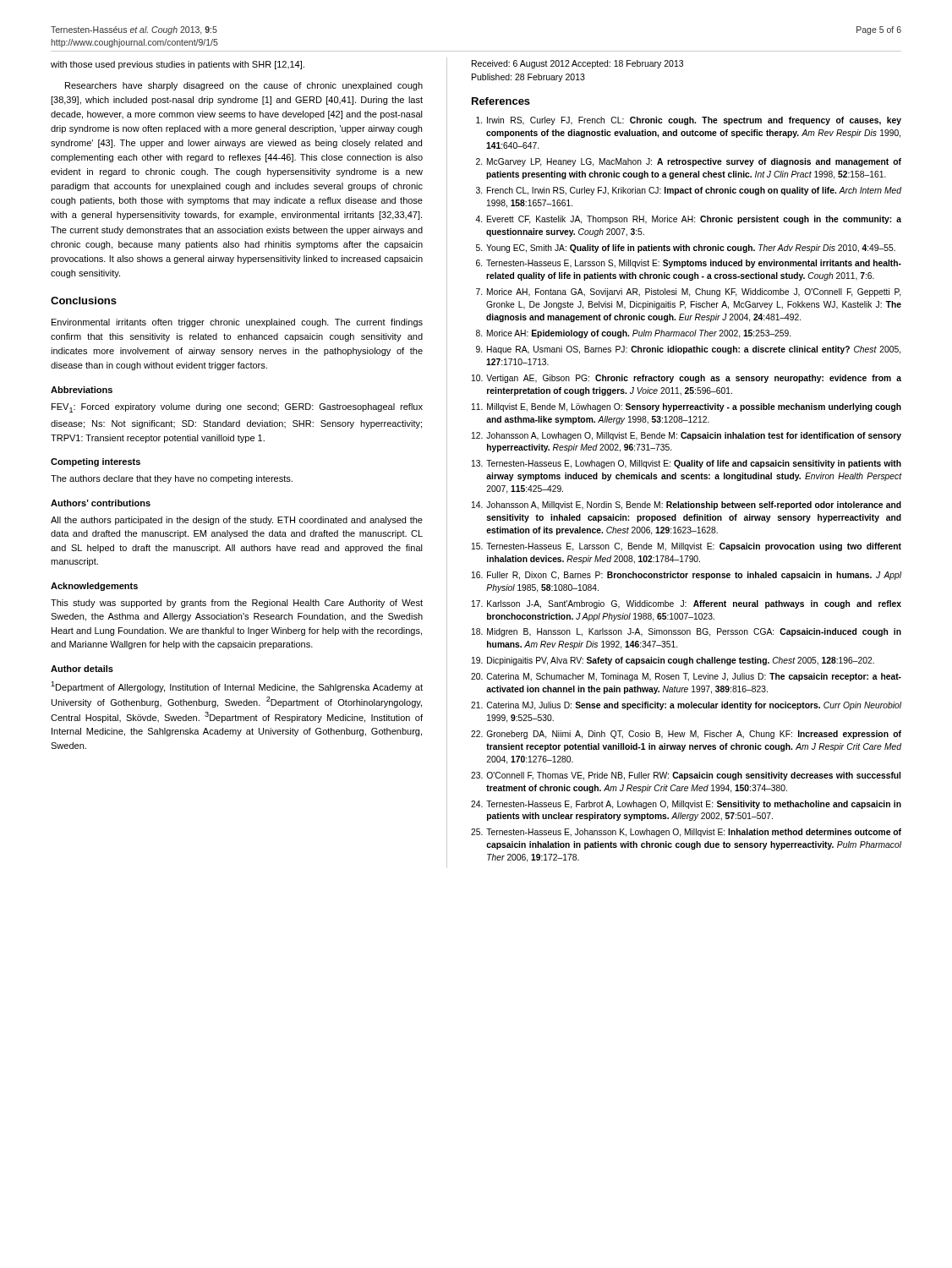
Task: Click on the list item with the text "21. Caterina MJ, Julius D: Sense and specificity:"
Action: click(686, 713)
